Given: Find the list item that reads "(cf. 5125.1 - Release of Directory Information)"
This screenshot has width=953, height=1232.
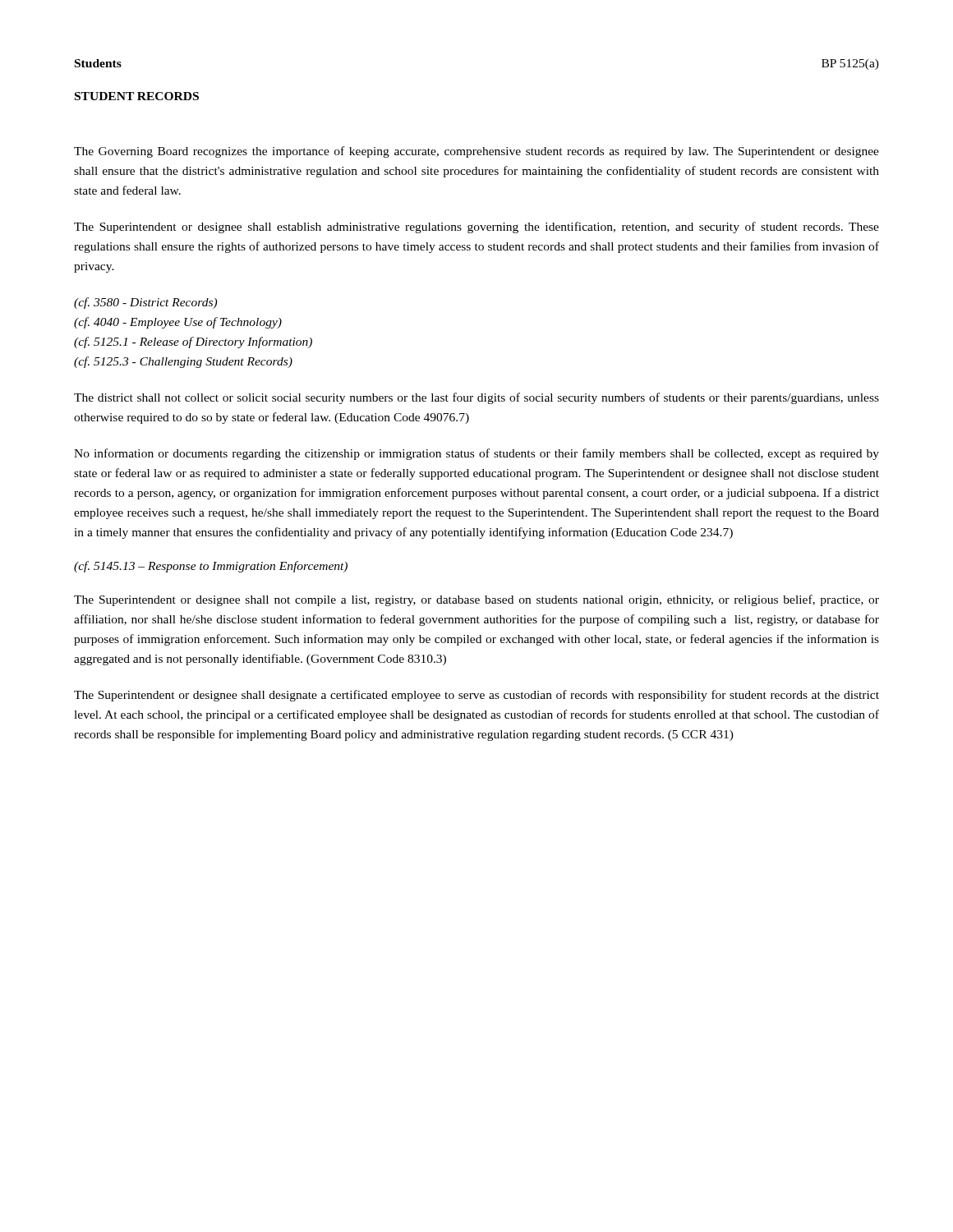Looking at the screenshot, I should tap(193, 341).
